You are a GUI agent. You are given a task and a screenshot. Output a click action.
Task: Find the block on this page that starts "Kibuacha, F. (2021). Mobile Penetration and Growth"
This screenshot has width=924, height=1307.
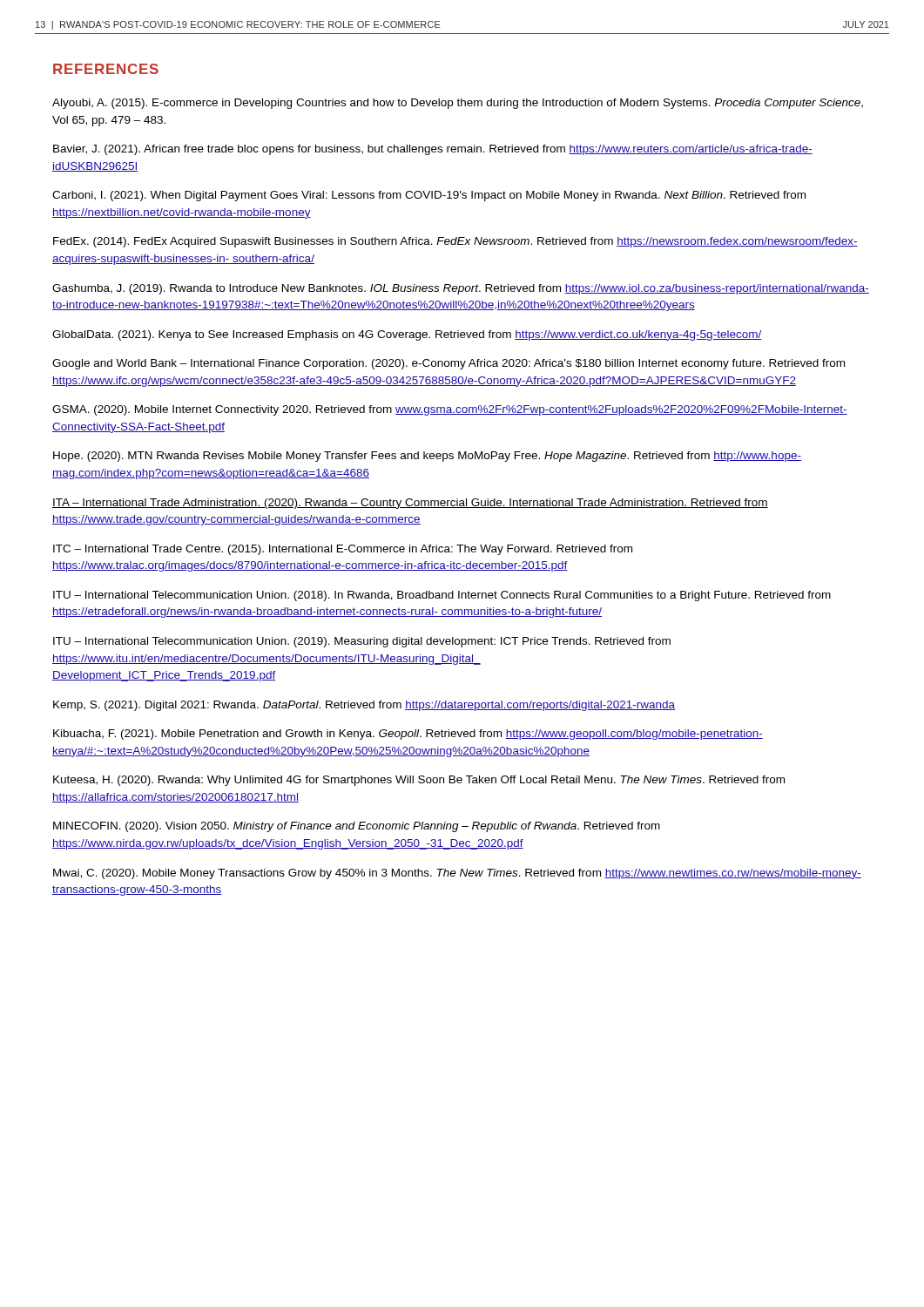tap(407, 742)
